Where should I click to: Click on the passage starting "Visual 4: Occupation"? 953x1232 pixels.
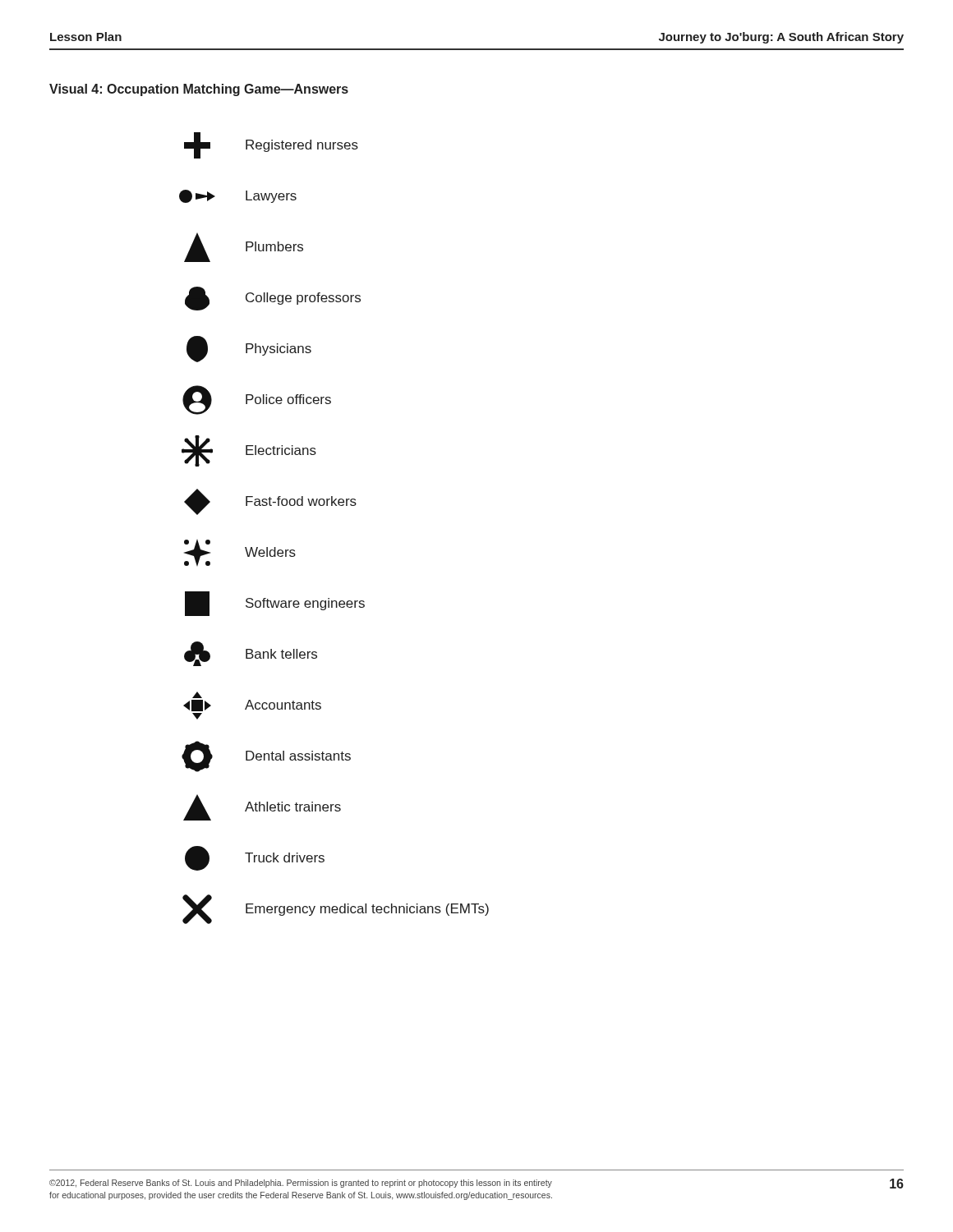click(x=199, y=89)
